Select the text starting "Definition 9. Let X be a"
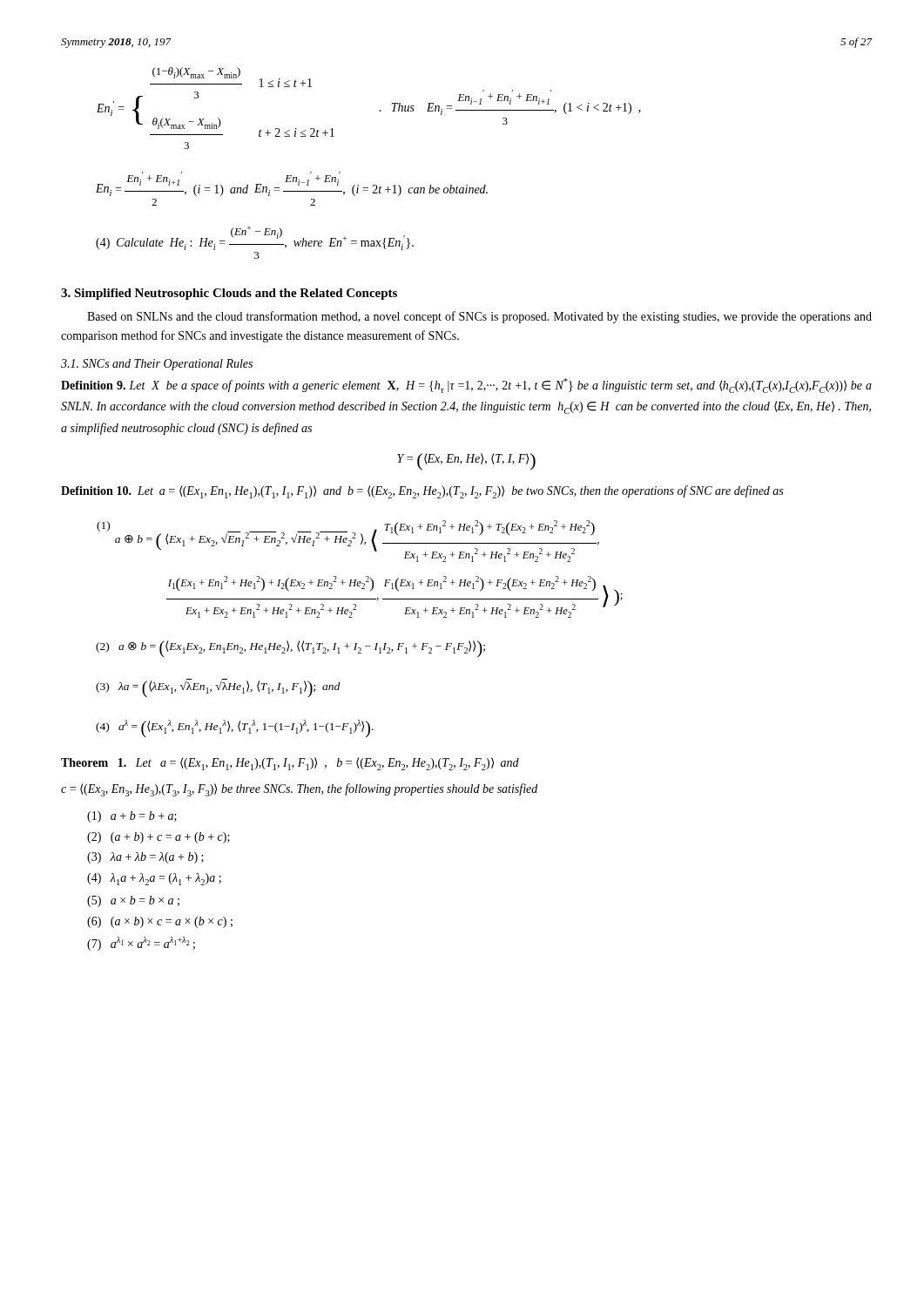Image resolution: width=924 pixels, height=1307 pixels. coord(466,407)
